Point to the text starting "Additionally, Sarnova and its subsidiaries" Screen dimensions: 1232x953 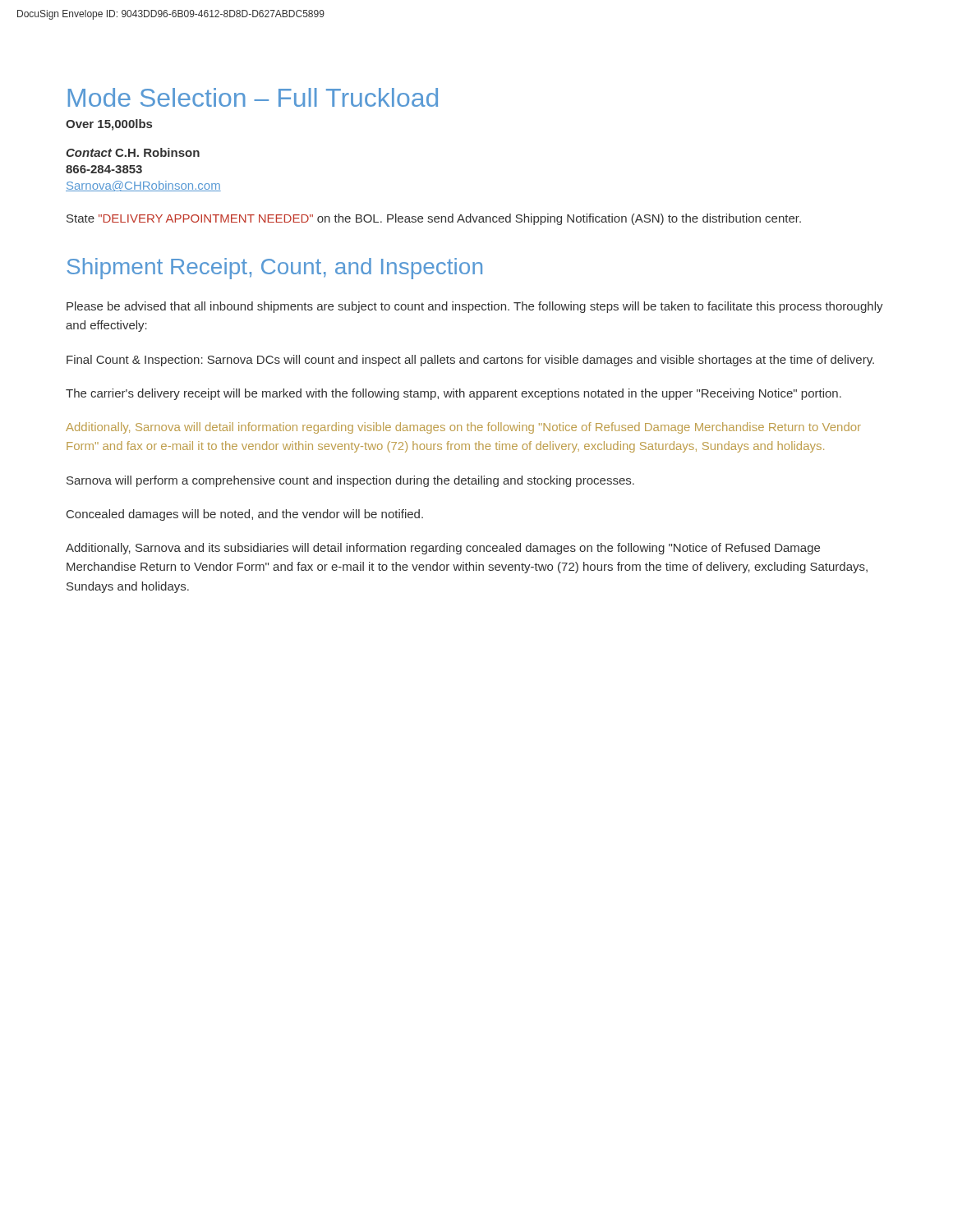(467, 567)
